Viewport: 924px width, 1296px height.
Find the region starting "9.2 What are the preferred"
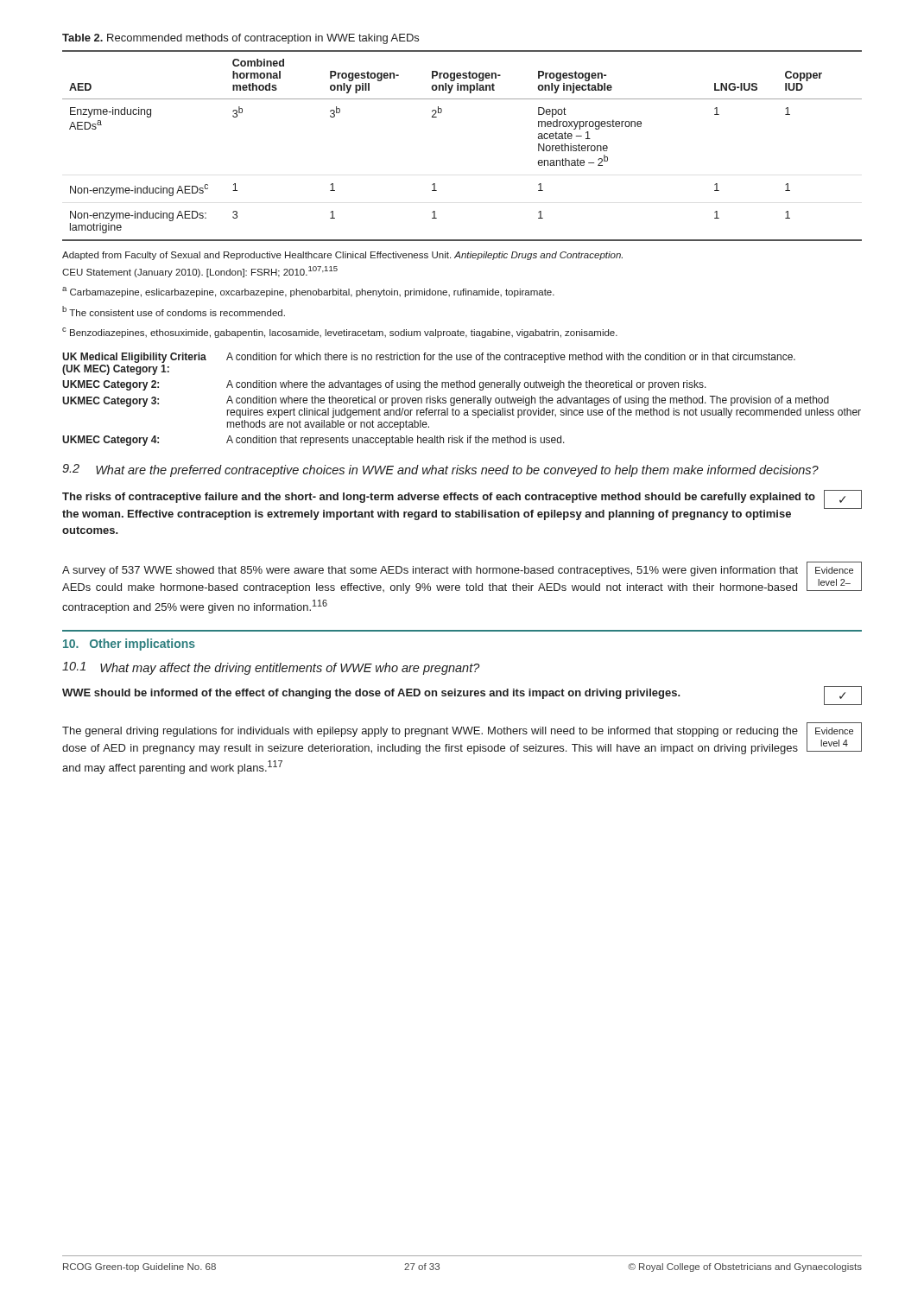[440, 470]
